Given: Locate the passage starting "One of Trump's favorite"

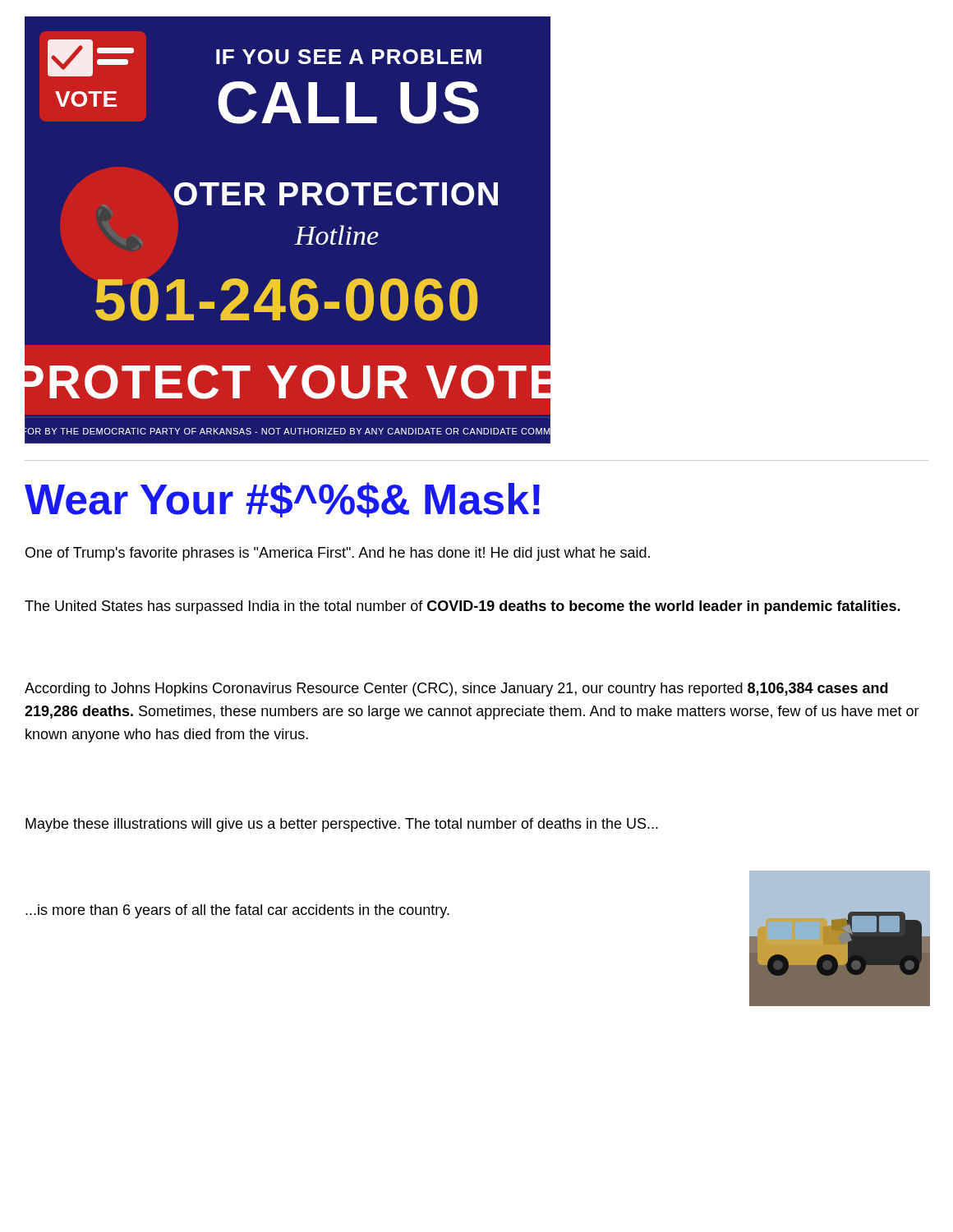Looking at the screenshot, I should 338,553.
